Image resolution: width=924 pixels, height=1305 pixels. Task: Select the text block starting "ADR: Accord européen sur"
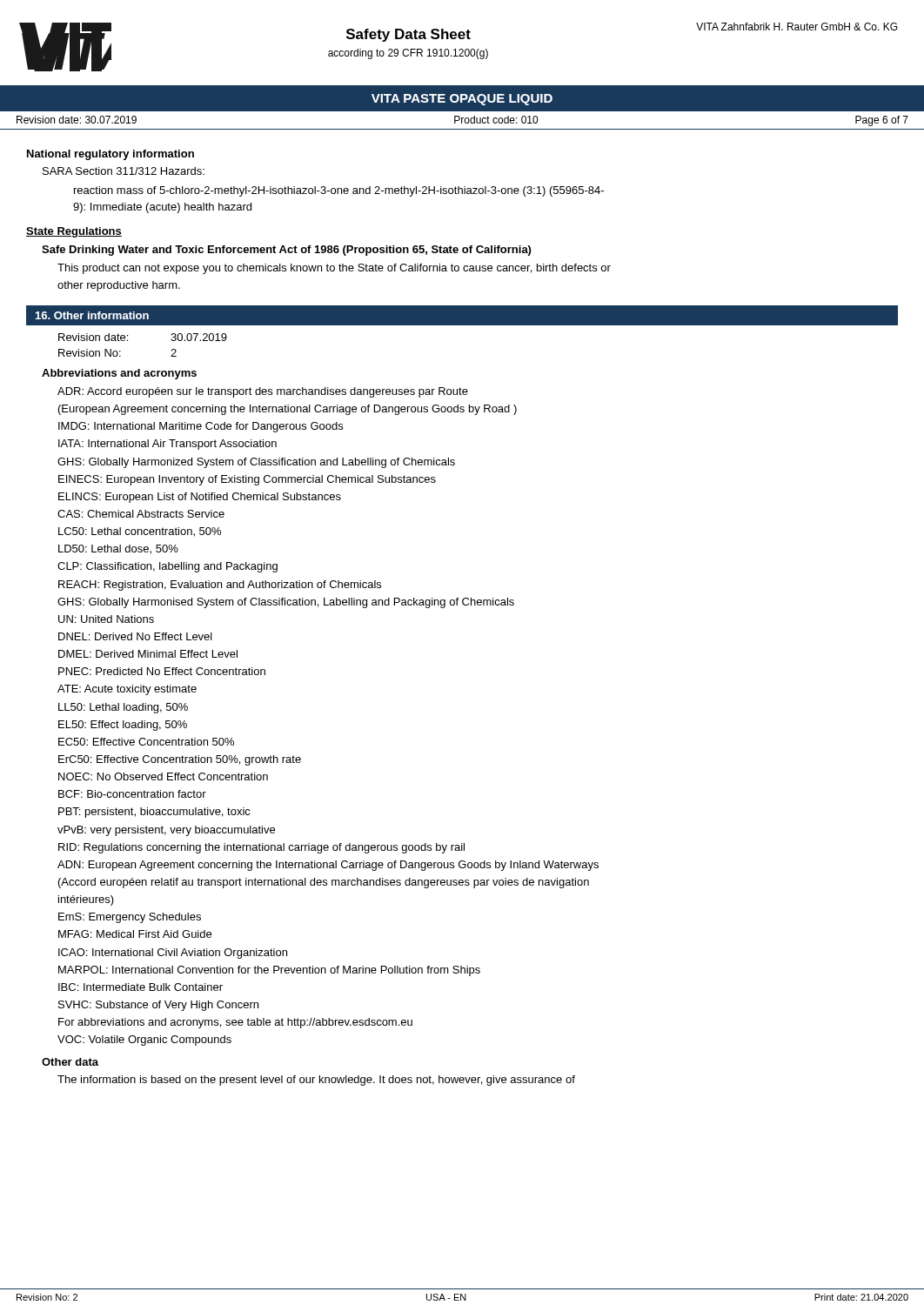click(x=263, y=392)
